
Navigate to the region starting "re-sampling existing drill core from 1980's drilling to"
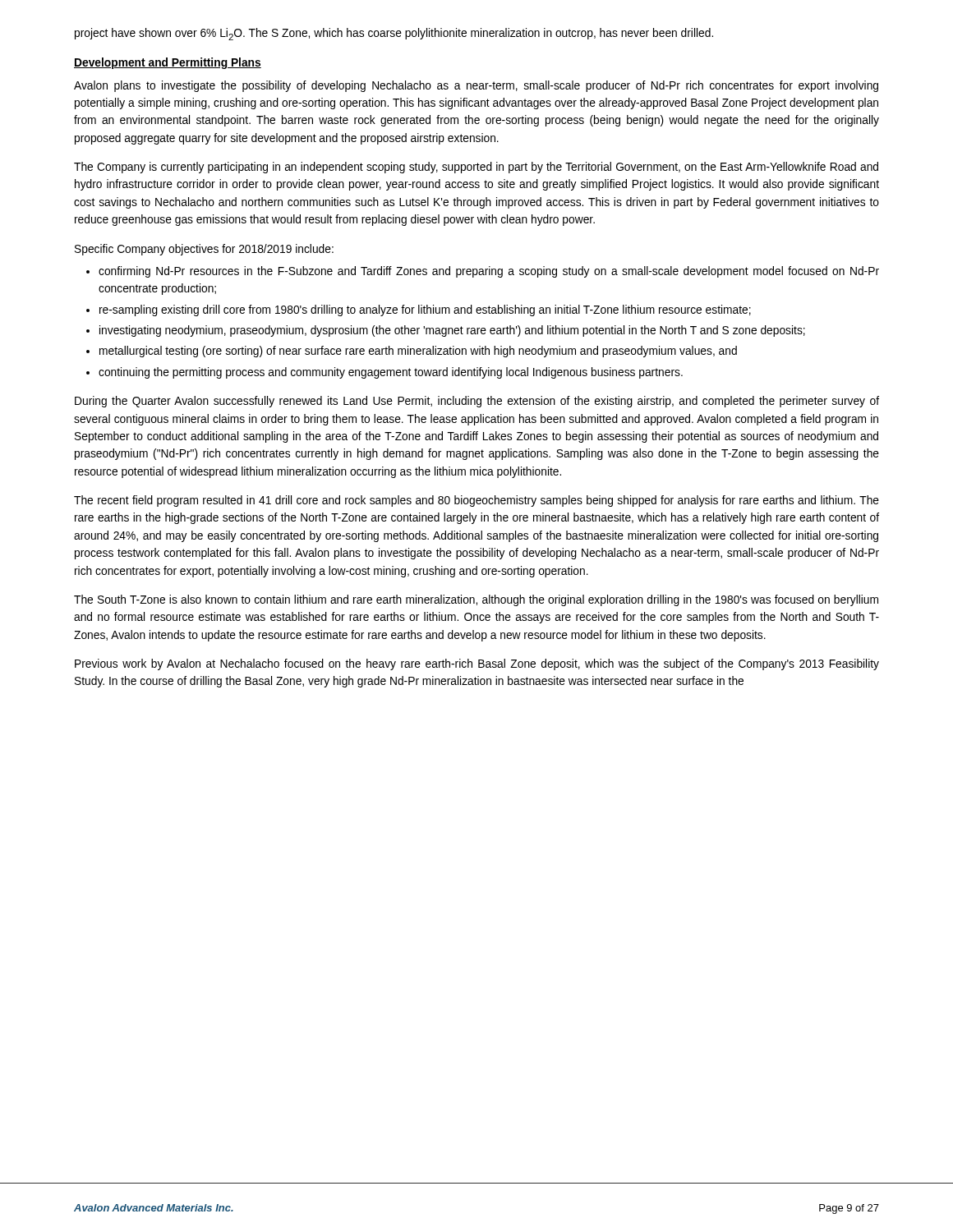click(x=425, y=310)
